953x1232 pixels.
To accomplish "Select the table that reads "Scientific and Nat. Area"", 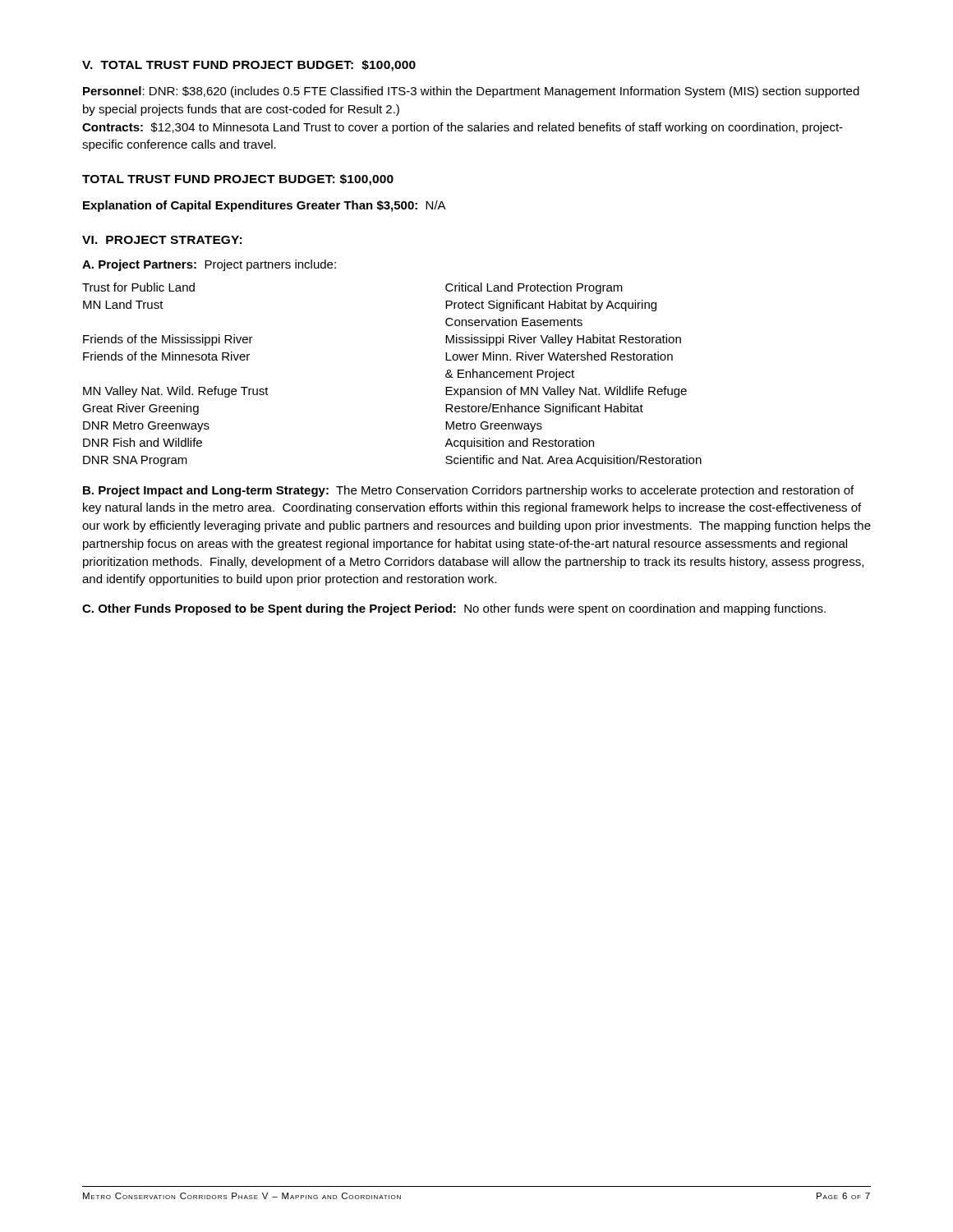I will click(476, 373).
